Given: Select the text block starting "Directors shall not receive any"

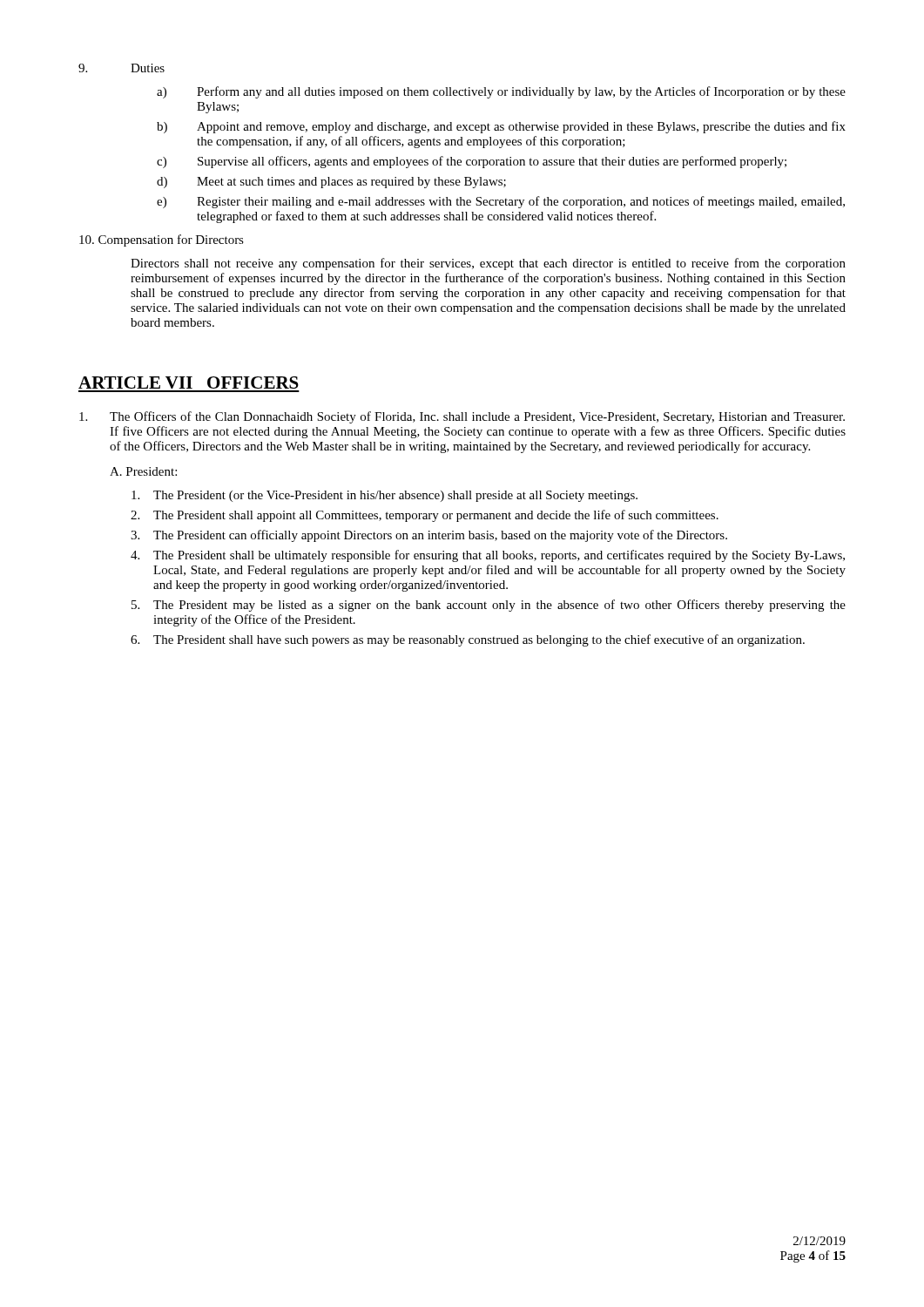Looking at the screenshot, I should [488, 293].
